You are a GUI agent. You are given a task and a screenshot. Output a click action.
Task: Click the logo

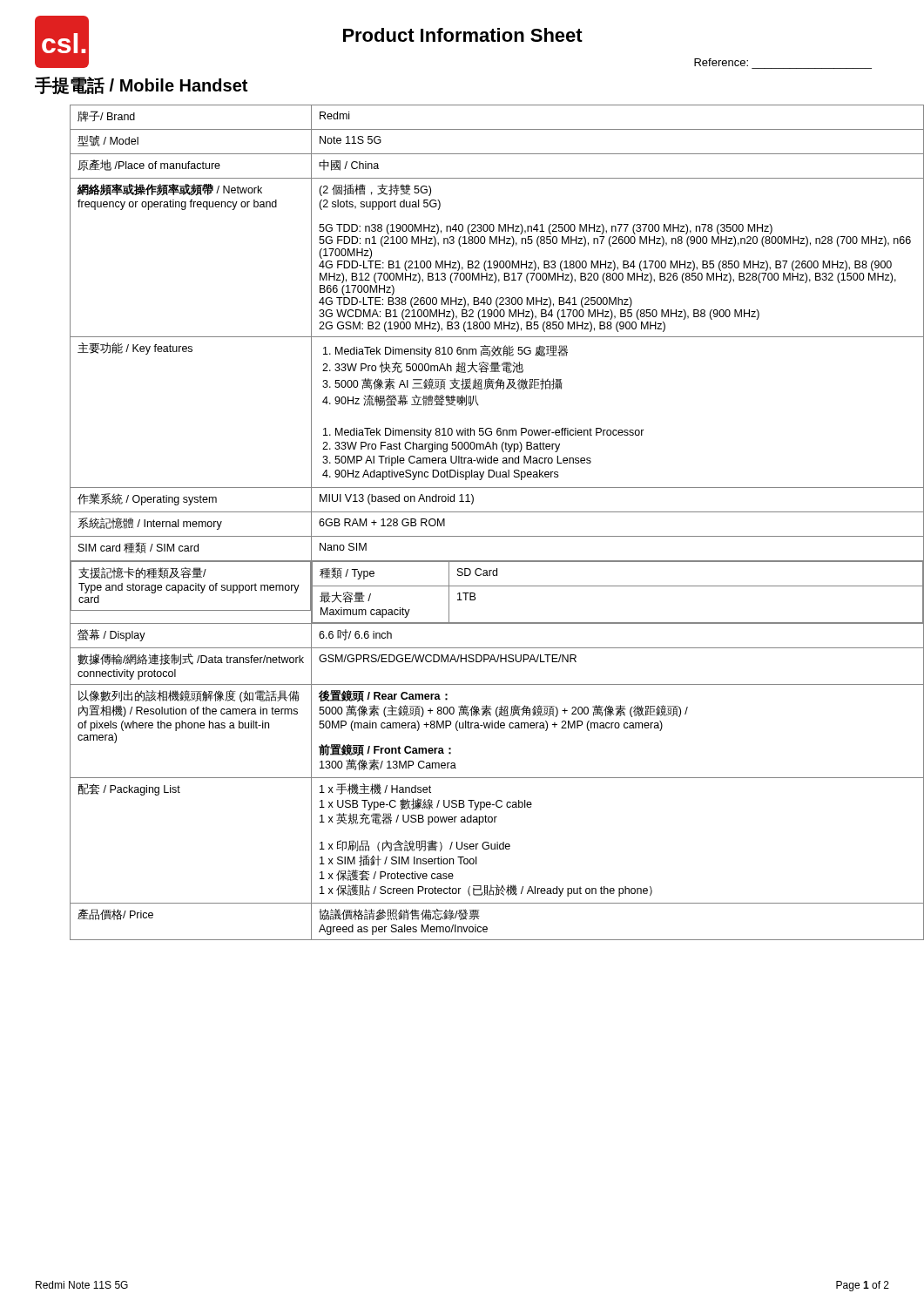(74, 43)
